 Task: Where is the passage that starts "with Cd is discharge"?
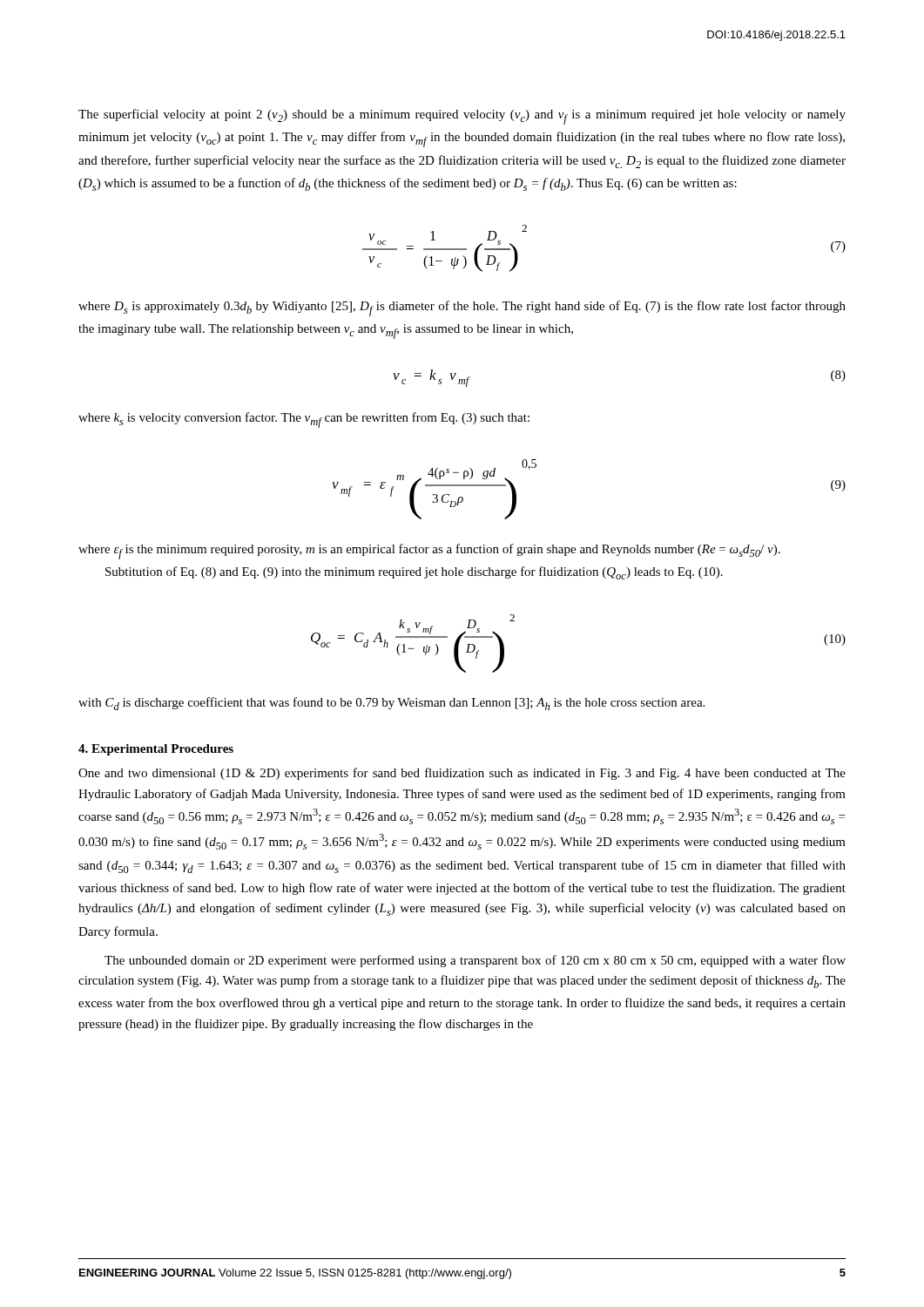pos(392,704)
